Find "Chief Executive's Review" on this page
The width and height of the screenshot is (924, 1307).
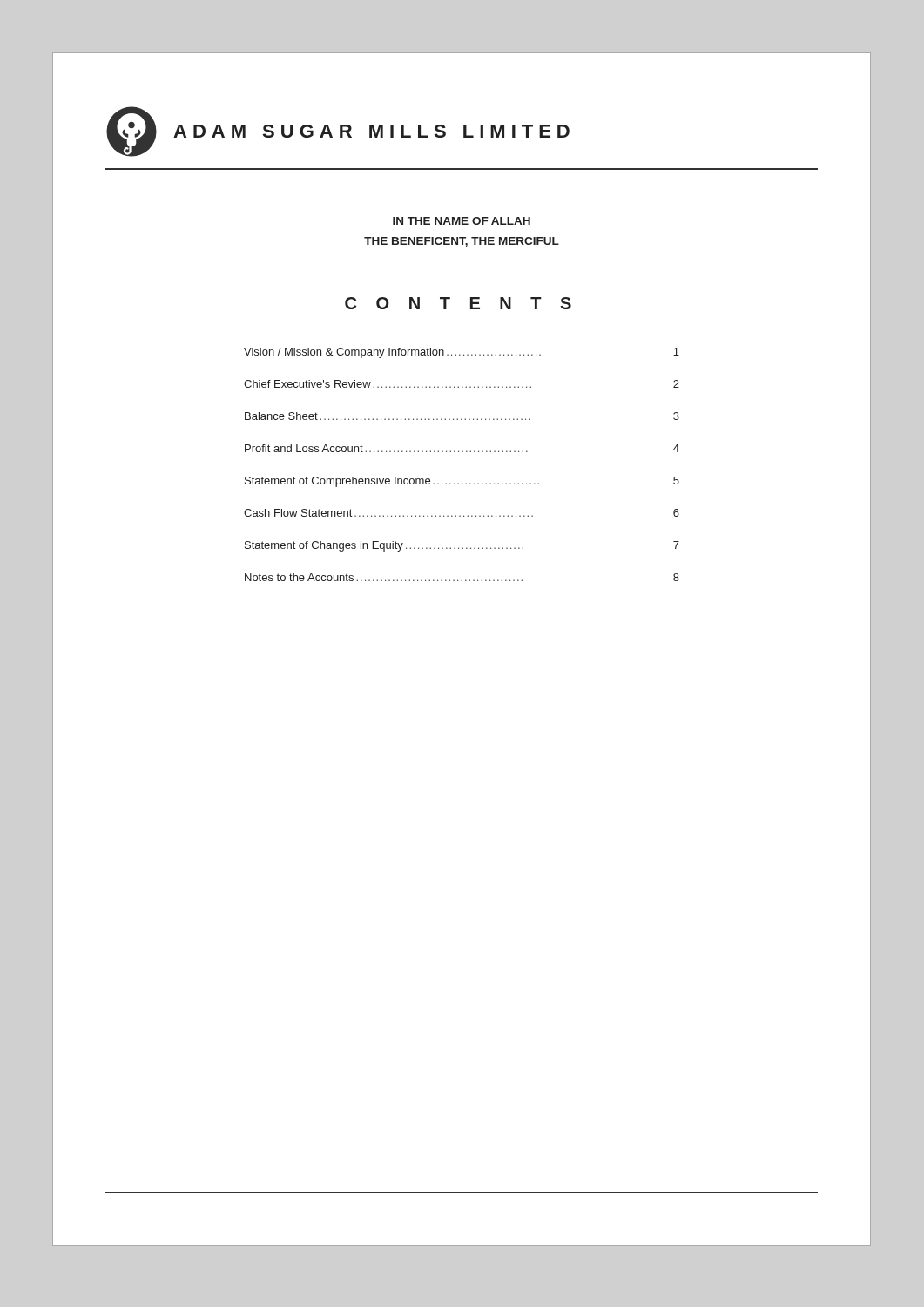(462, 384)
